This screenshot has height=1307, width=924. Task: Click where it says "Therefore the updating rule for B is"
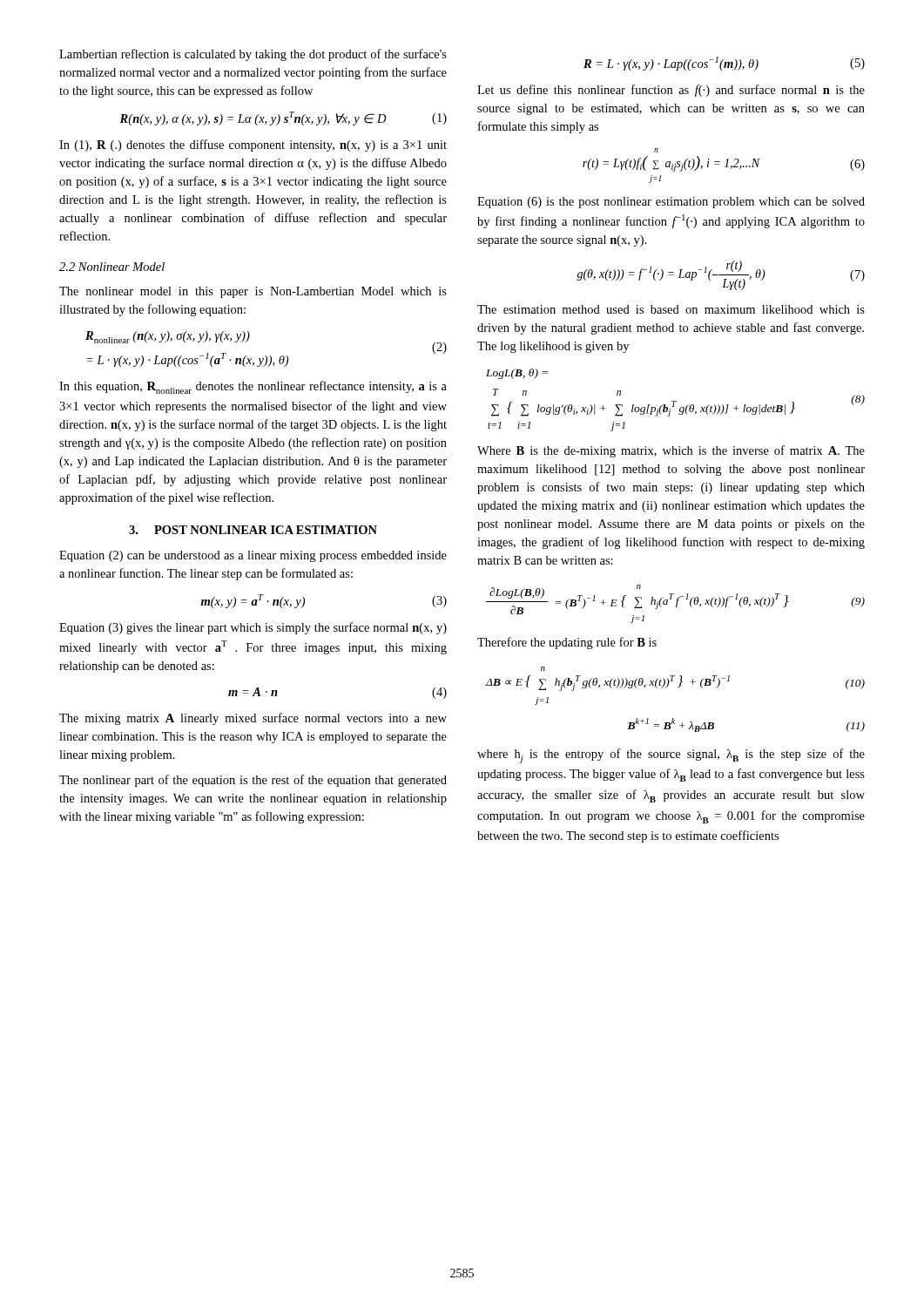coord(567,643)
